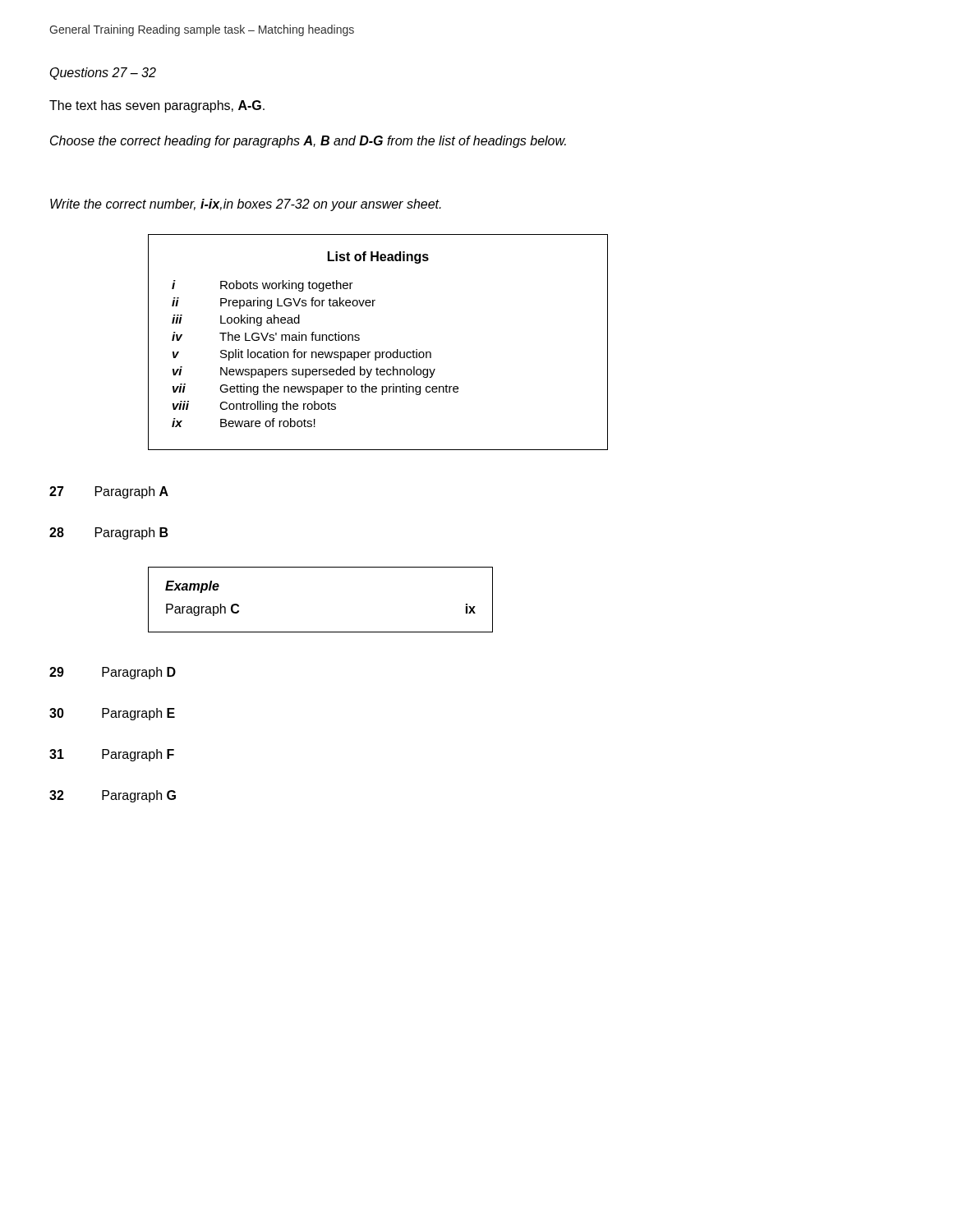Select the text block starting "28 Paragraph B"
This screenshot has width=953, height=1232.
click(109, 533)
